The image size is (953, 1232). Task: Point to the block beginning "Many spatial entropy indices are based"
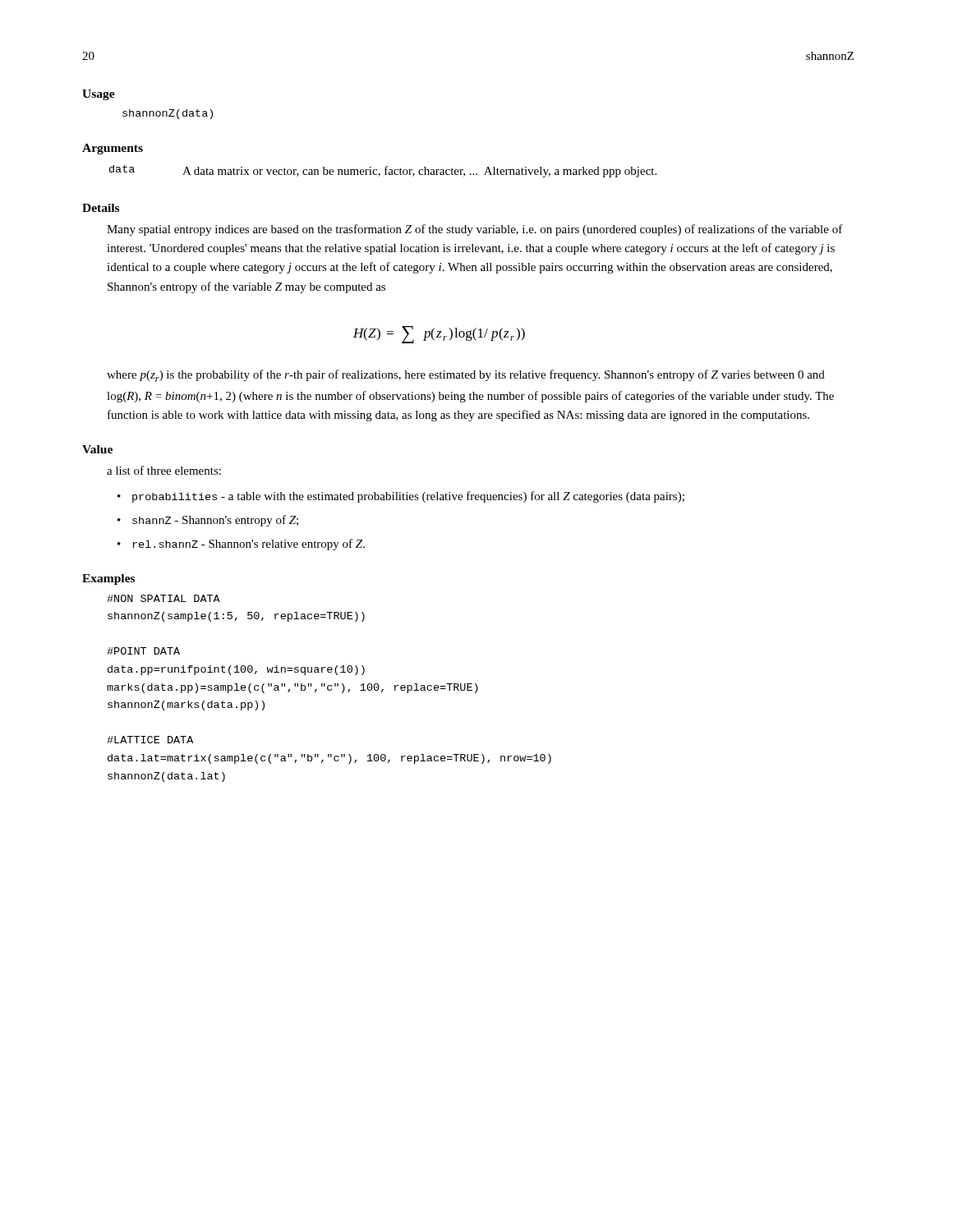(474, 258)
